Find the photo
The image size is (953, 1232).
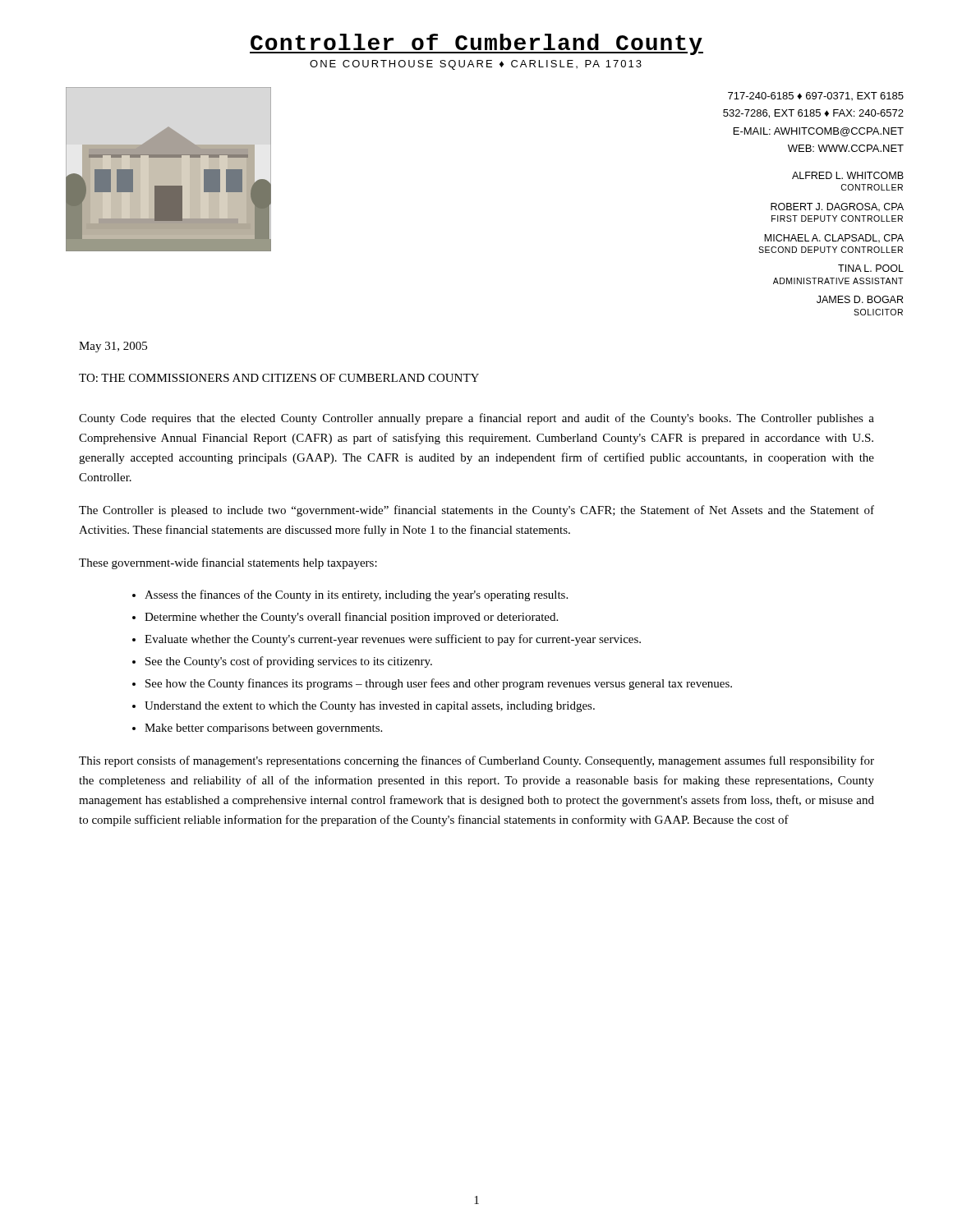[173, 169]
